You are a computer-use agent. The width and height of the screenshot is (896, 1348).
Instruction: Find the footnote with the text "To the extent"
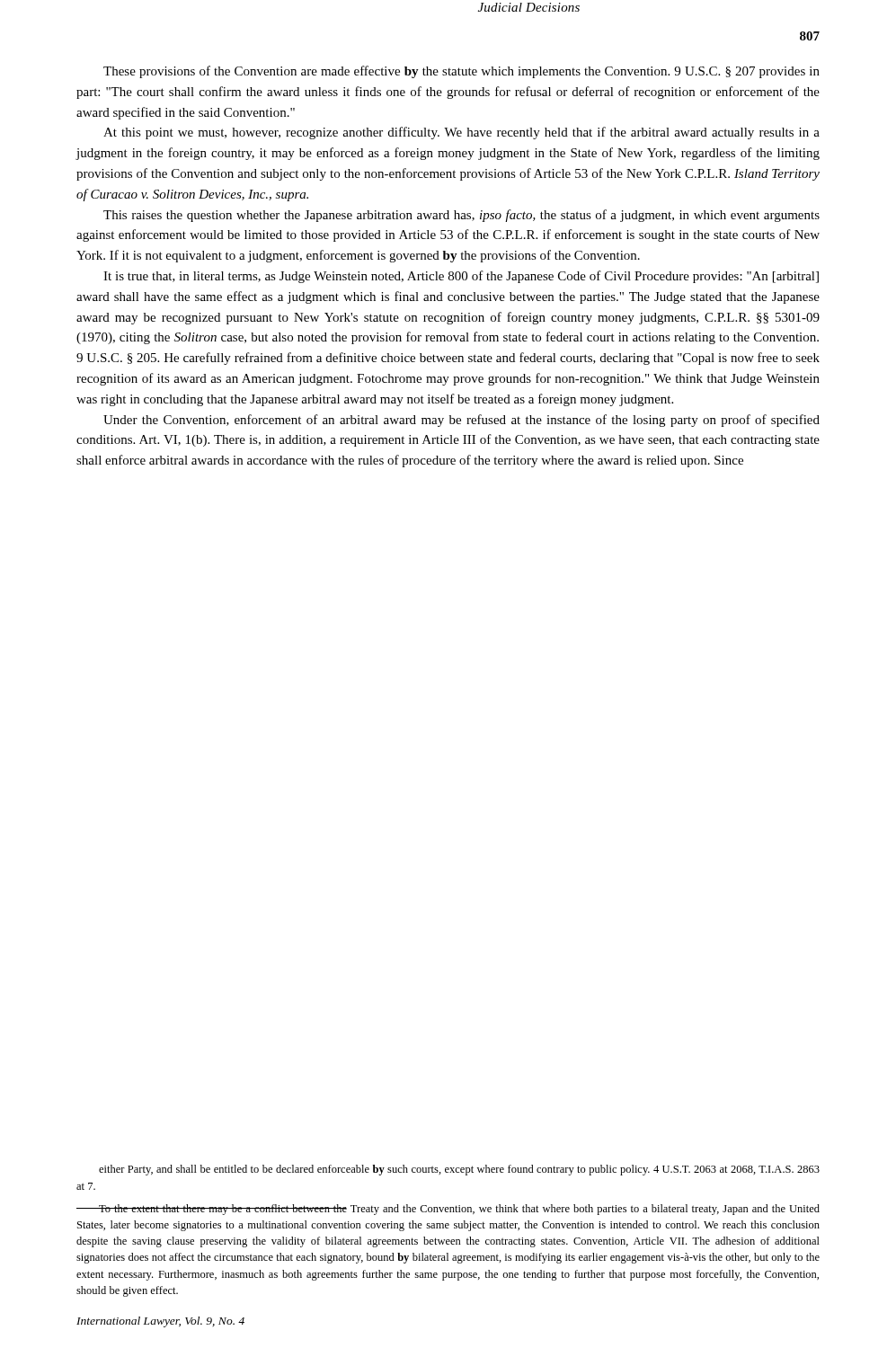coord(448,1249)
